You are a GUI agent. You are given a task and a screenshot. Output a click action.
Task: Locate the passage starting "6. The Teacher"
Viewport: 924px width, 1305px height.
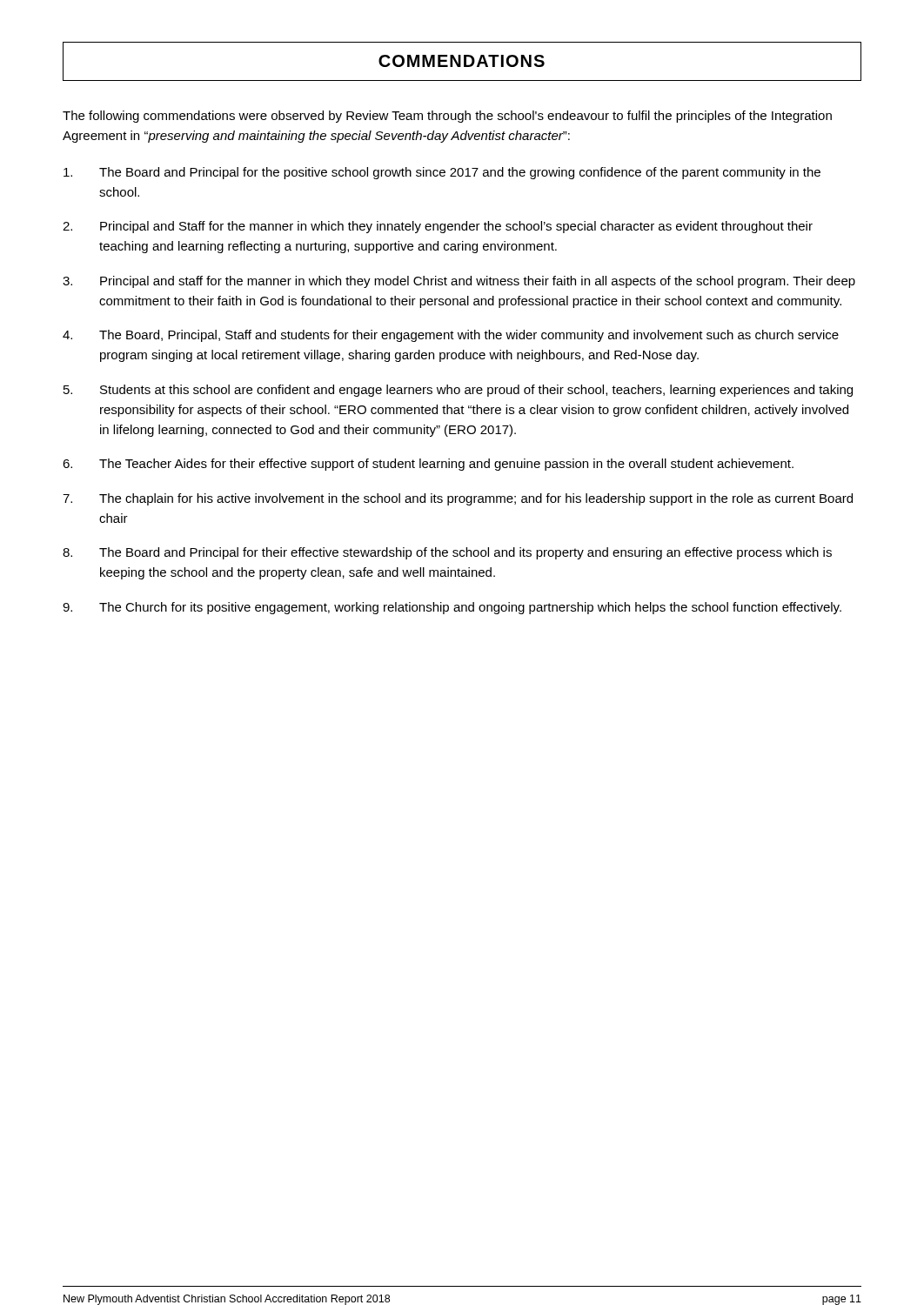[462, 464]
